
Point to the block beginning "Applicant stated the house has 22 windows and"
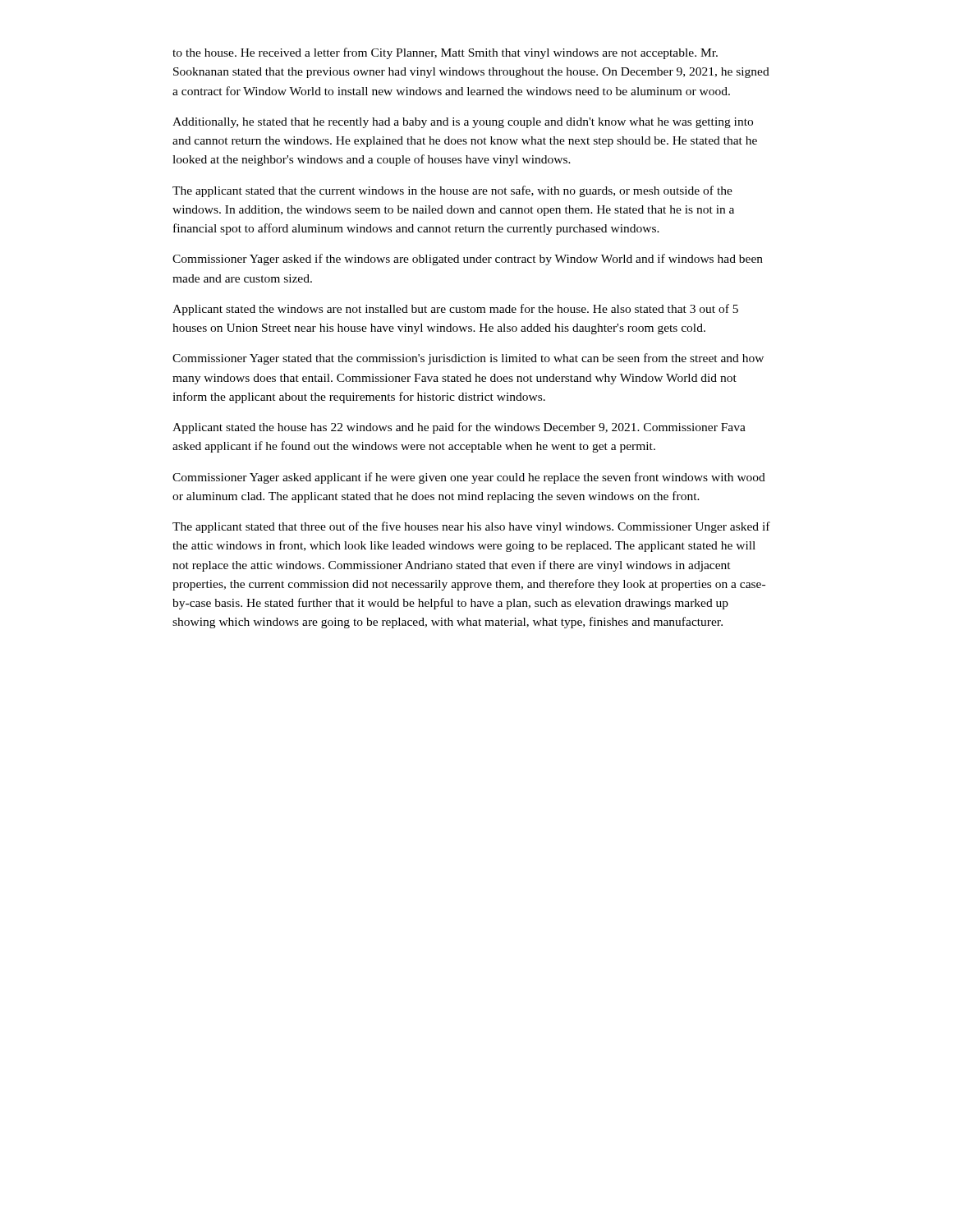point(459,436)
